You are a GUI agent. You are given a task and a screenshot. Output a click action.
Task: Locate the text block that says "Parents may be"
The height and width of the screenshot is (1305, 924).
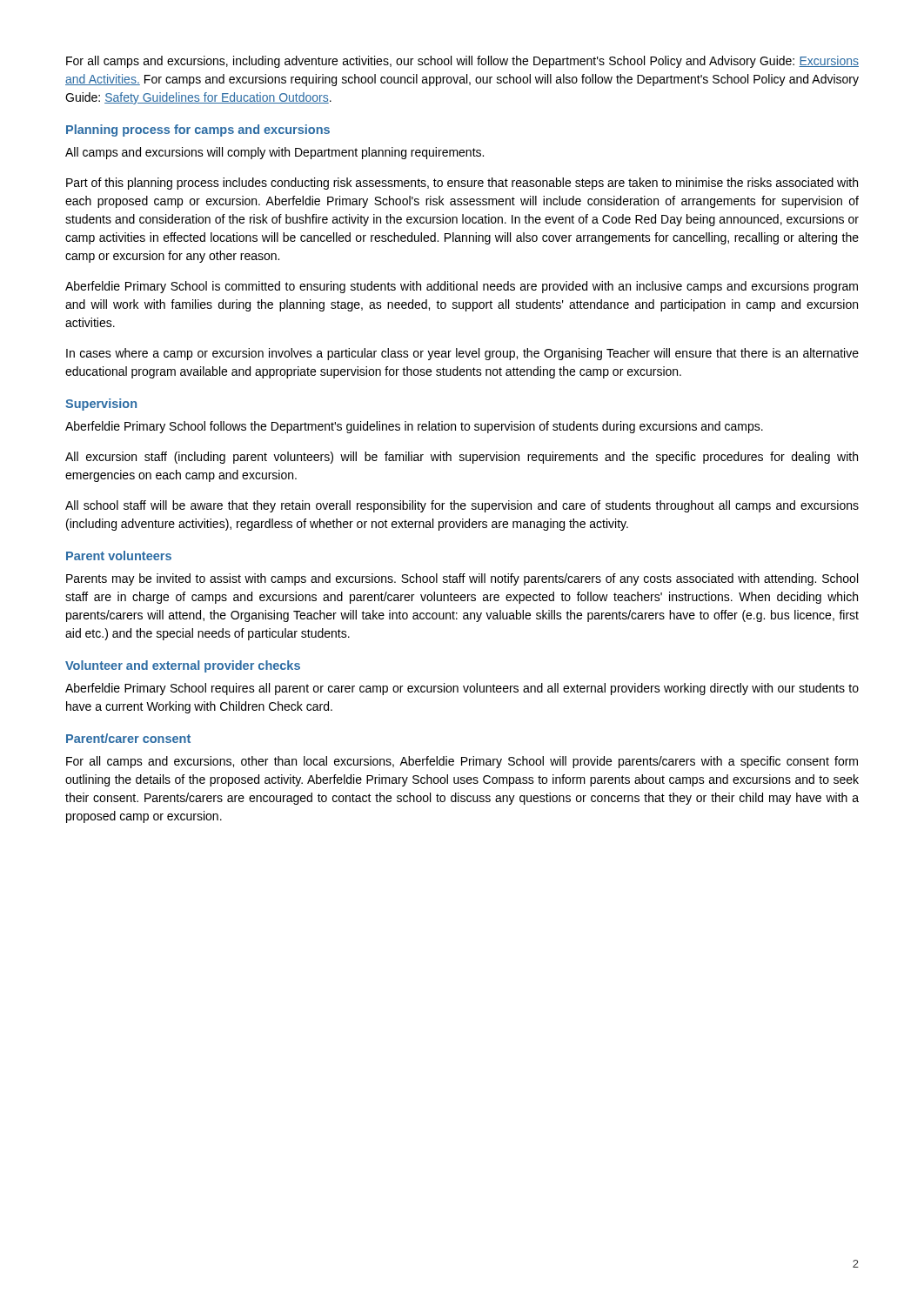coord(462,606)
